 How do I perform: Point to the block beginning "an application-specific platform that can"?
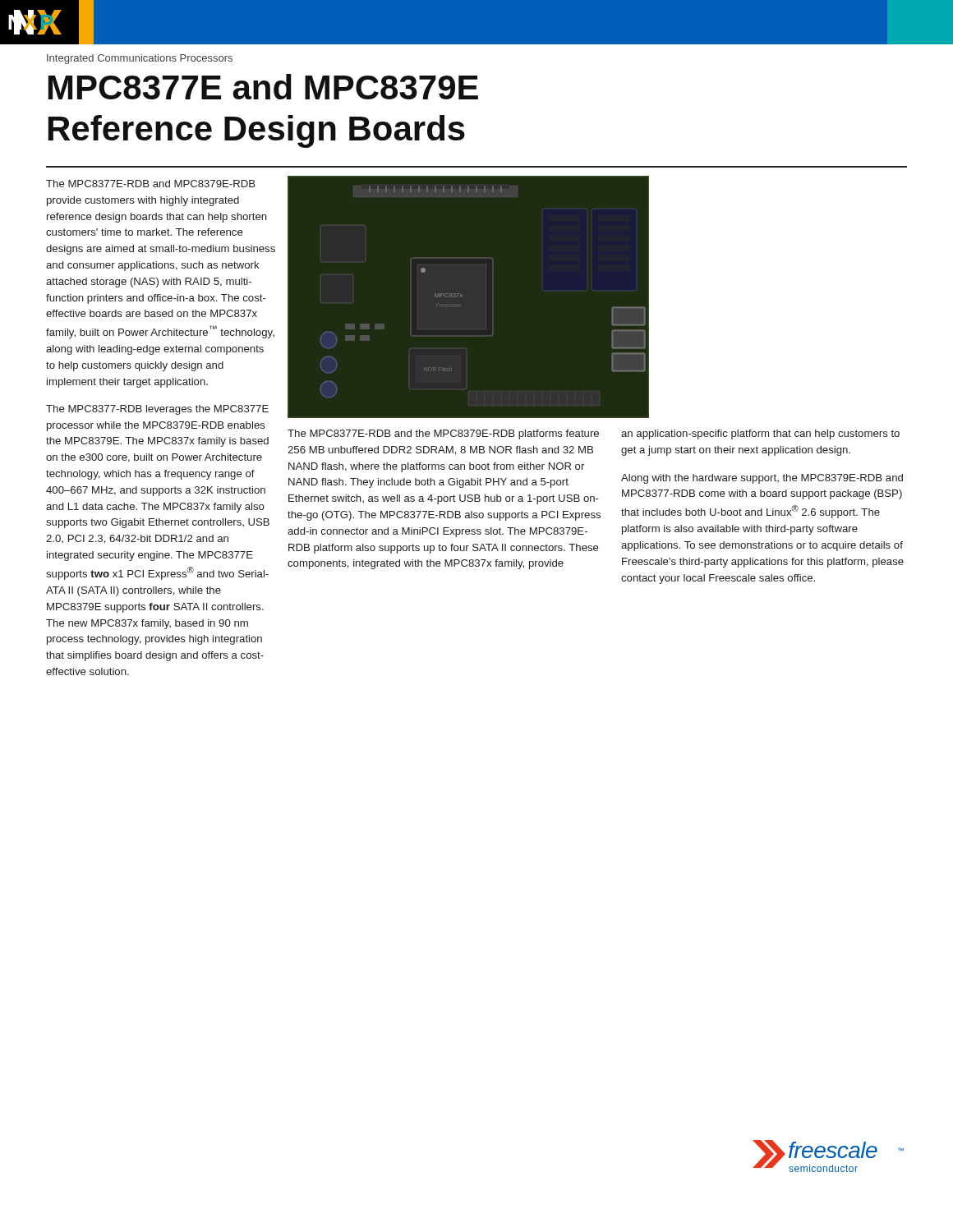(764, 506)
